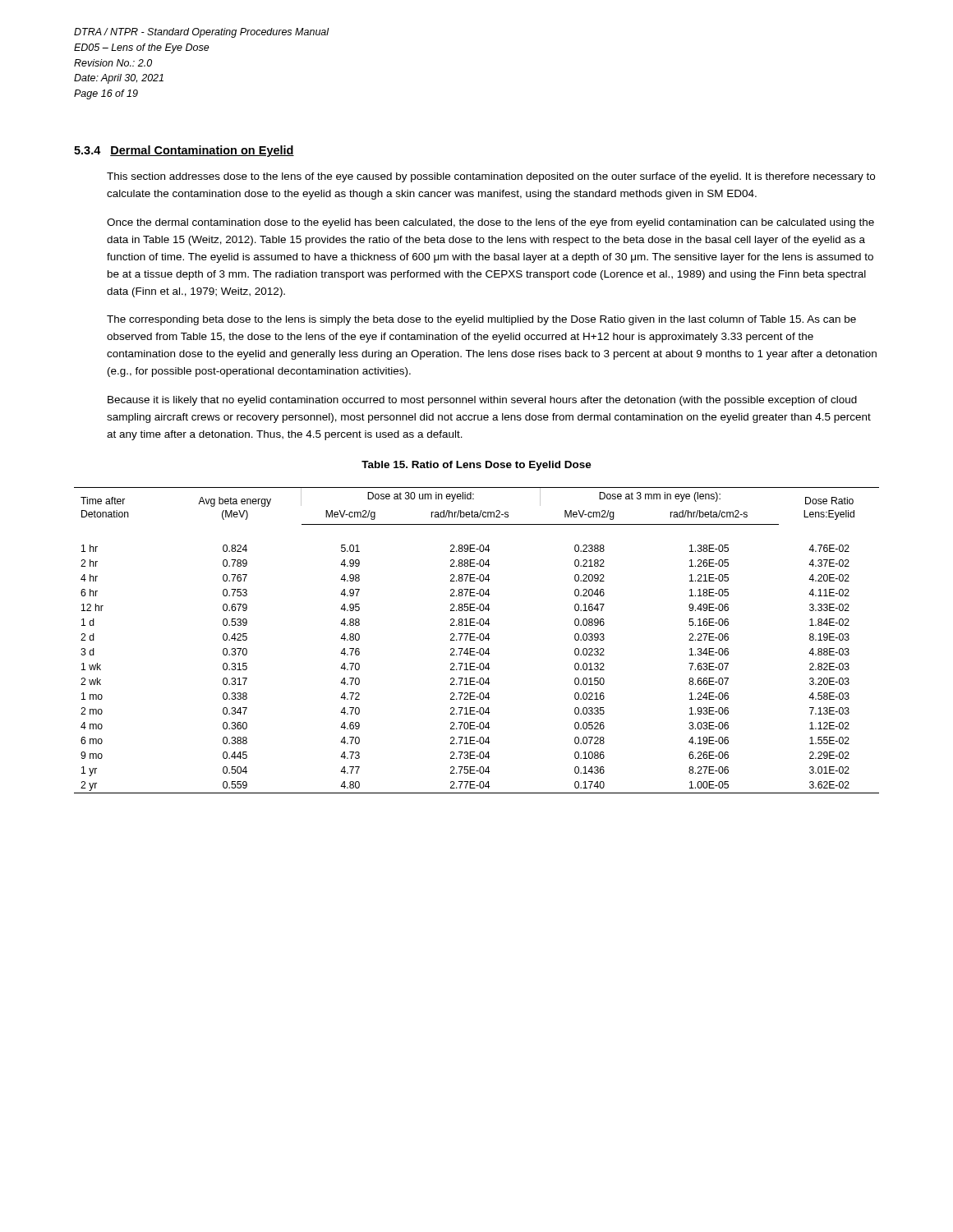Click on the table containing "2 mo"
The height and width of the screenshot is (1232, 953).
[x=476, y=640]
